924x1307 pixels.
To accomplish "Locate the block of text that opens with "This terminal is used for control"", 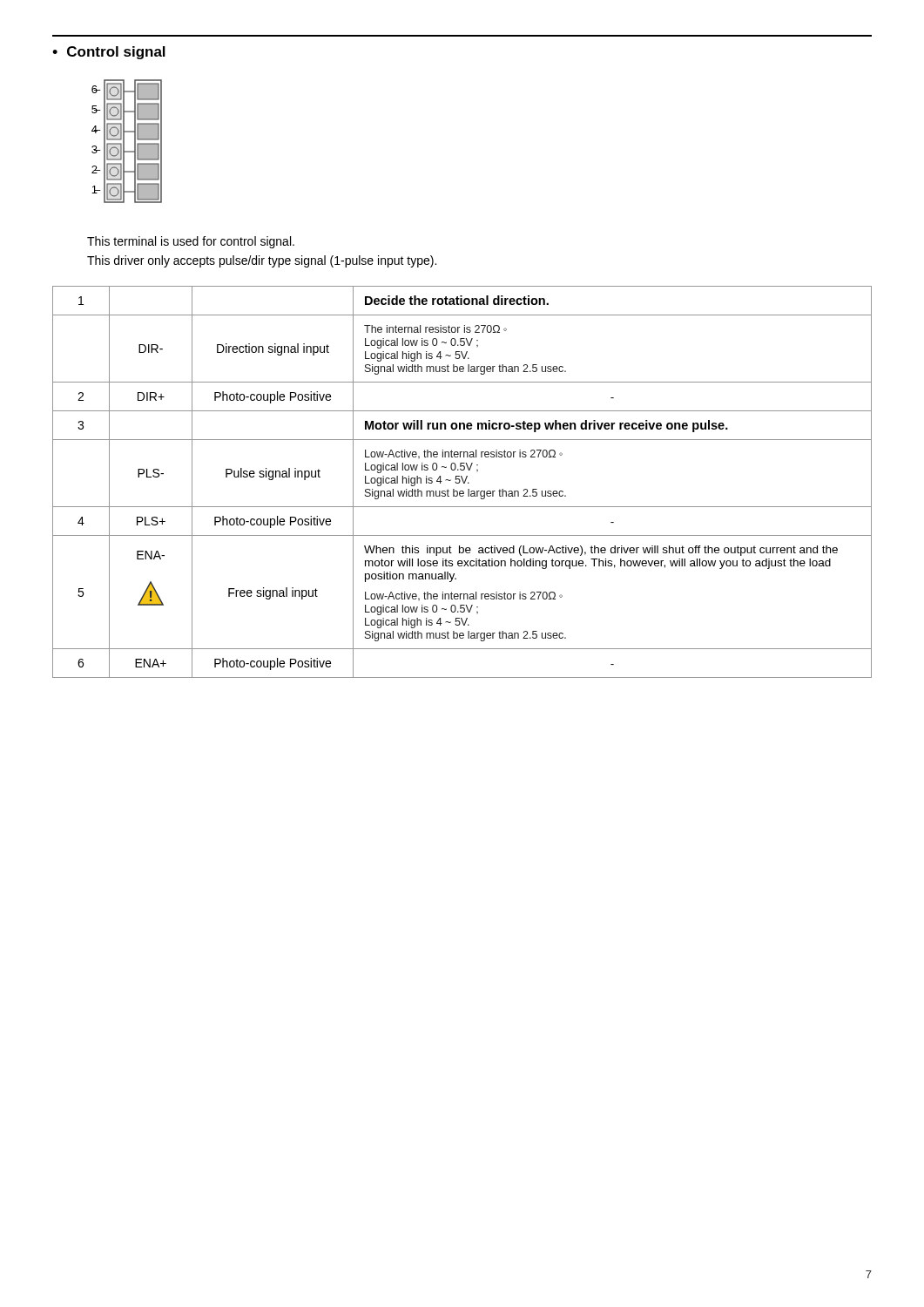I will coord(262,251).
